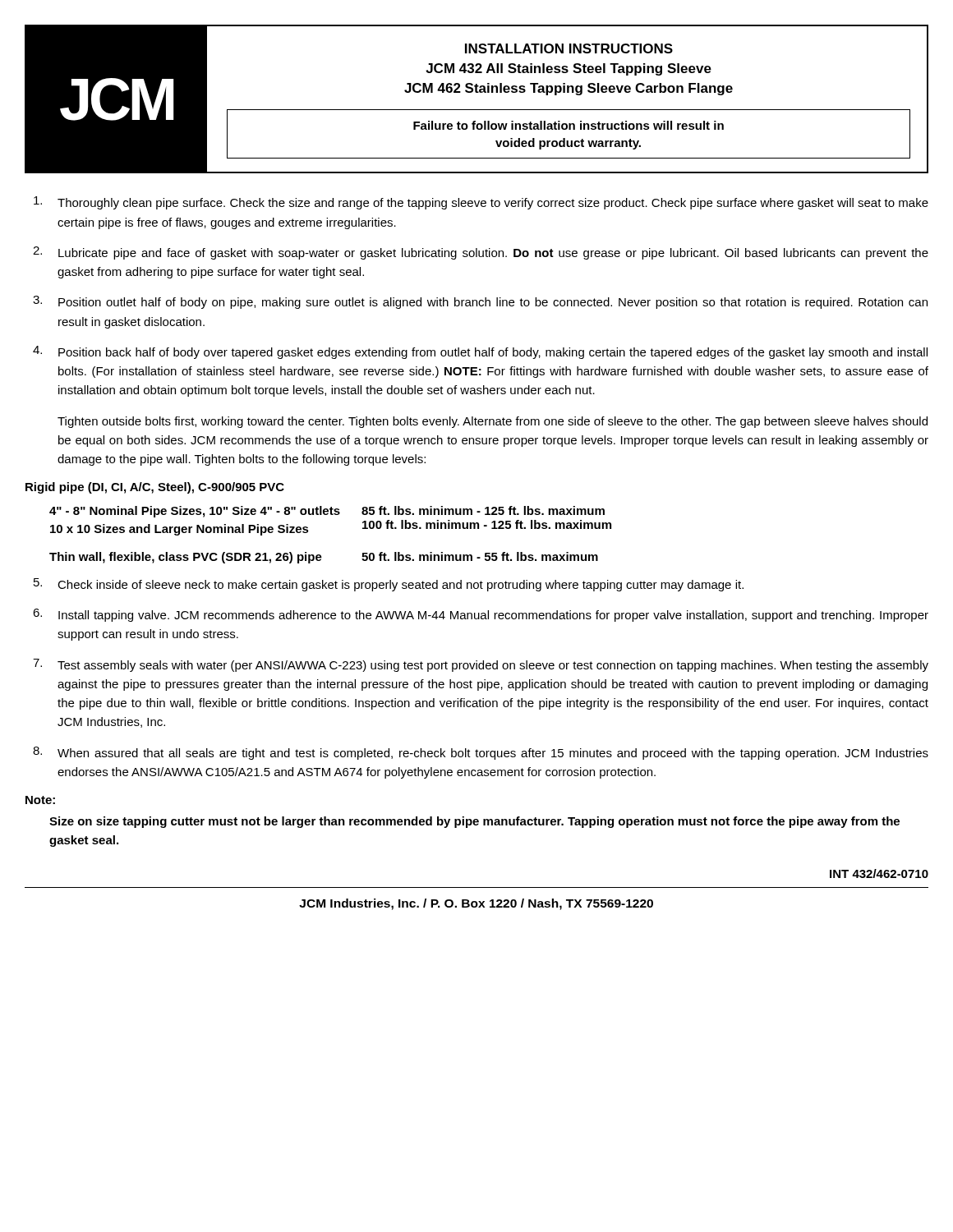Click on the list item containing "5. Check inside of sleeve neck to"
953x1232 pixels.
point(481,584)
